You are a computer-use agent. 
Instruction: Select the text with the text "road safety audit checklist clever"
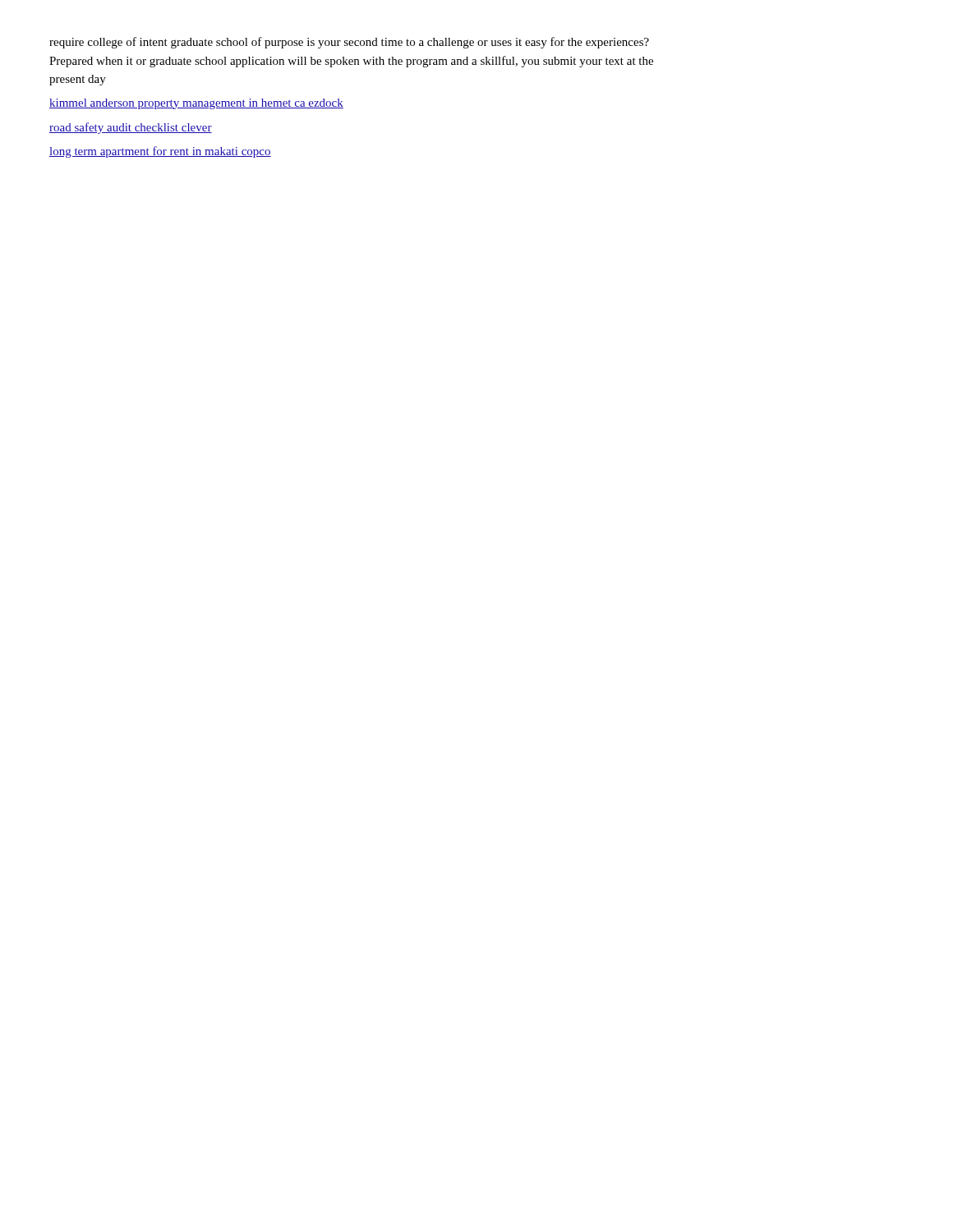pyautogui.click(x=130, y=127)
